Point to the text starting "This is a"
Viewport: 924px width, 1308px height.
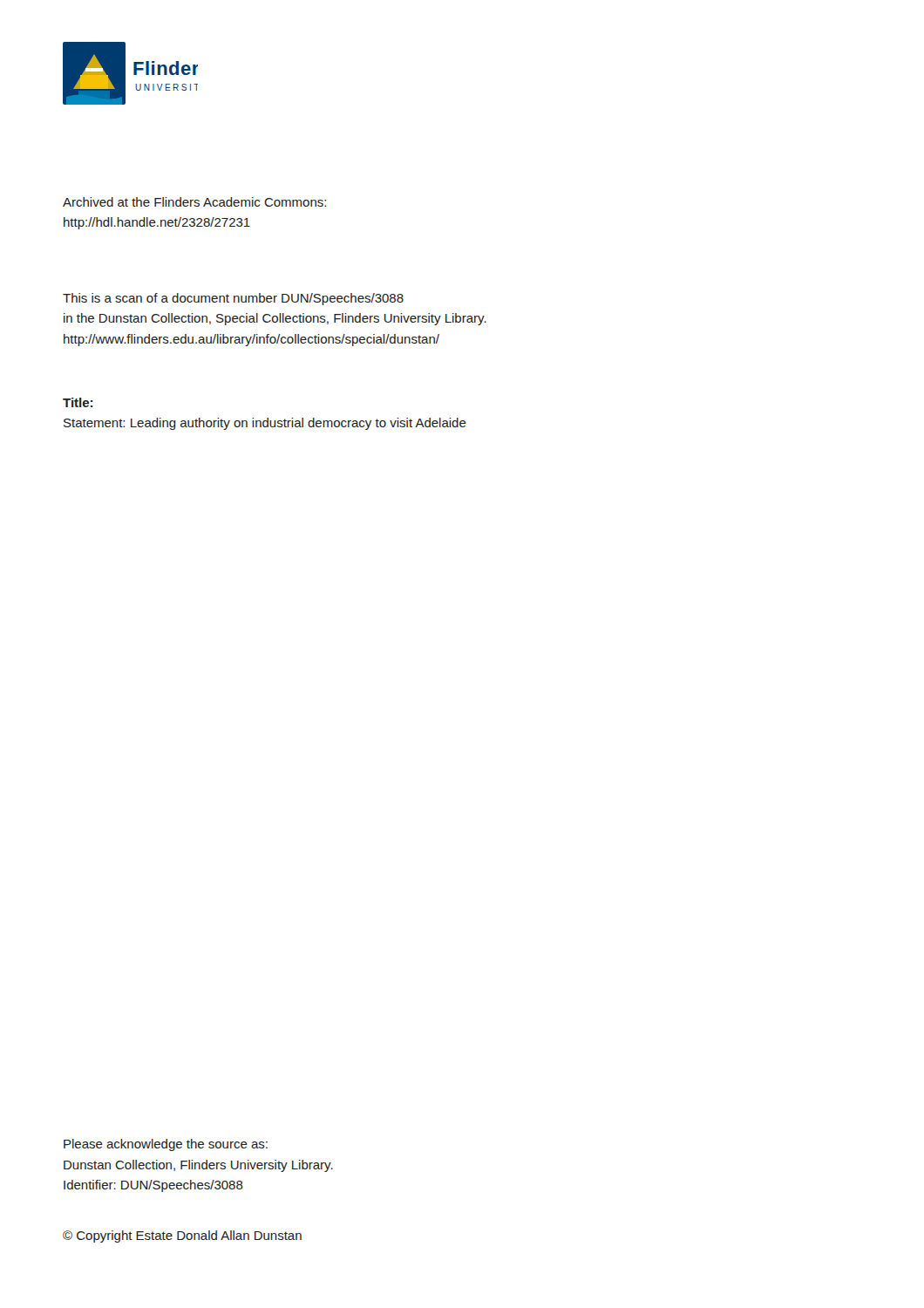(275, 318)
